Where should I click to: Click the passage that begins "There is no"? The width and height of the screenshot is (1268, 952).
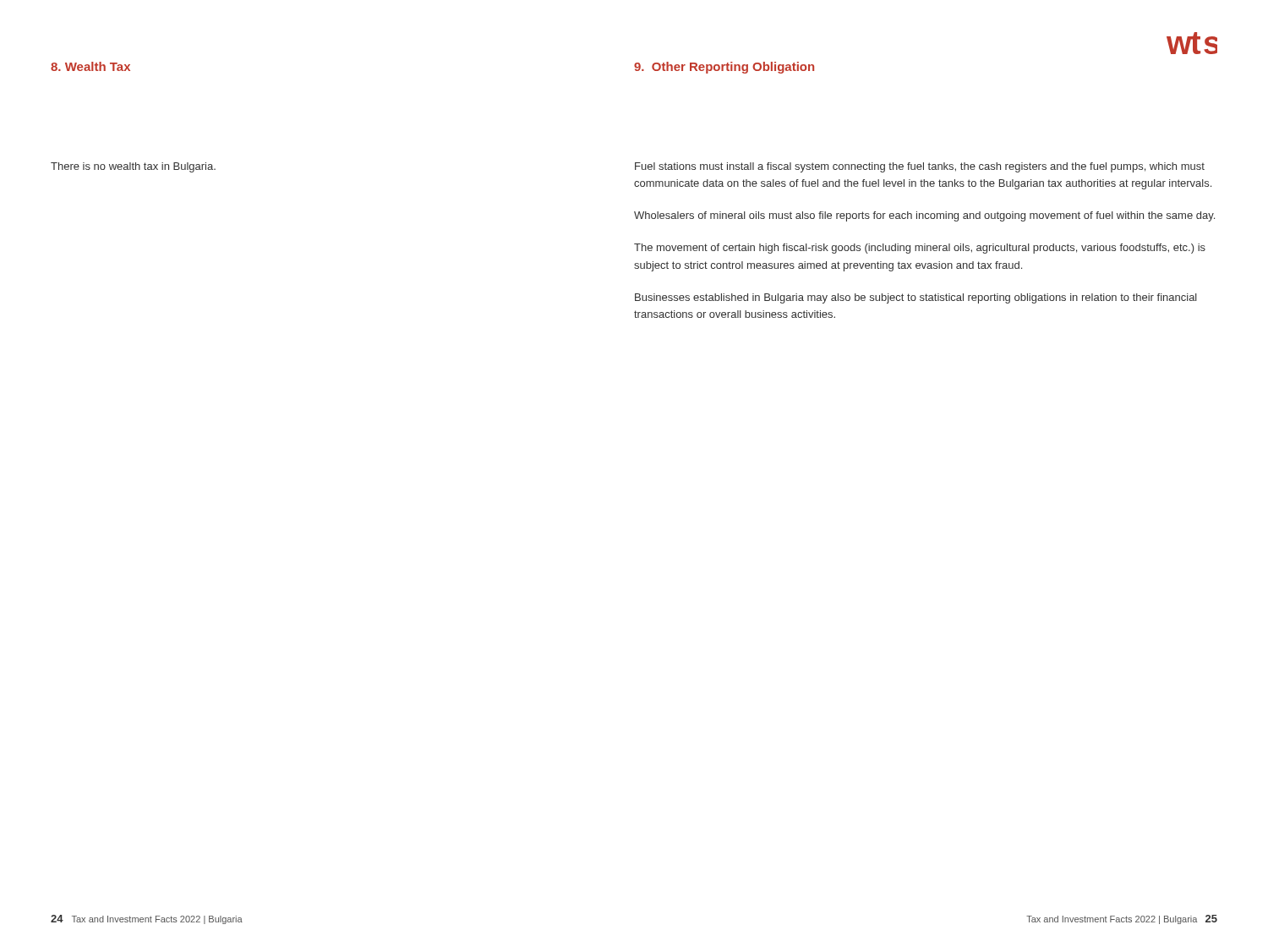pos(134,166)
